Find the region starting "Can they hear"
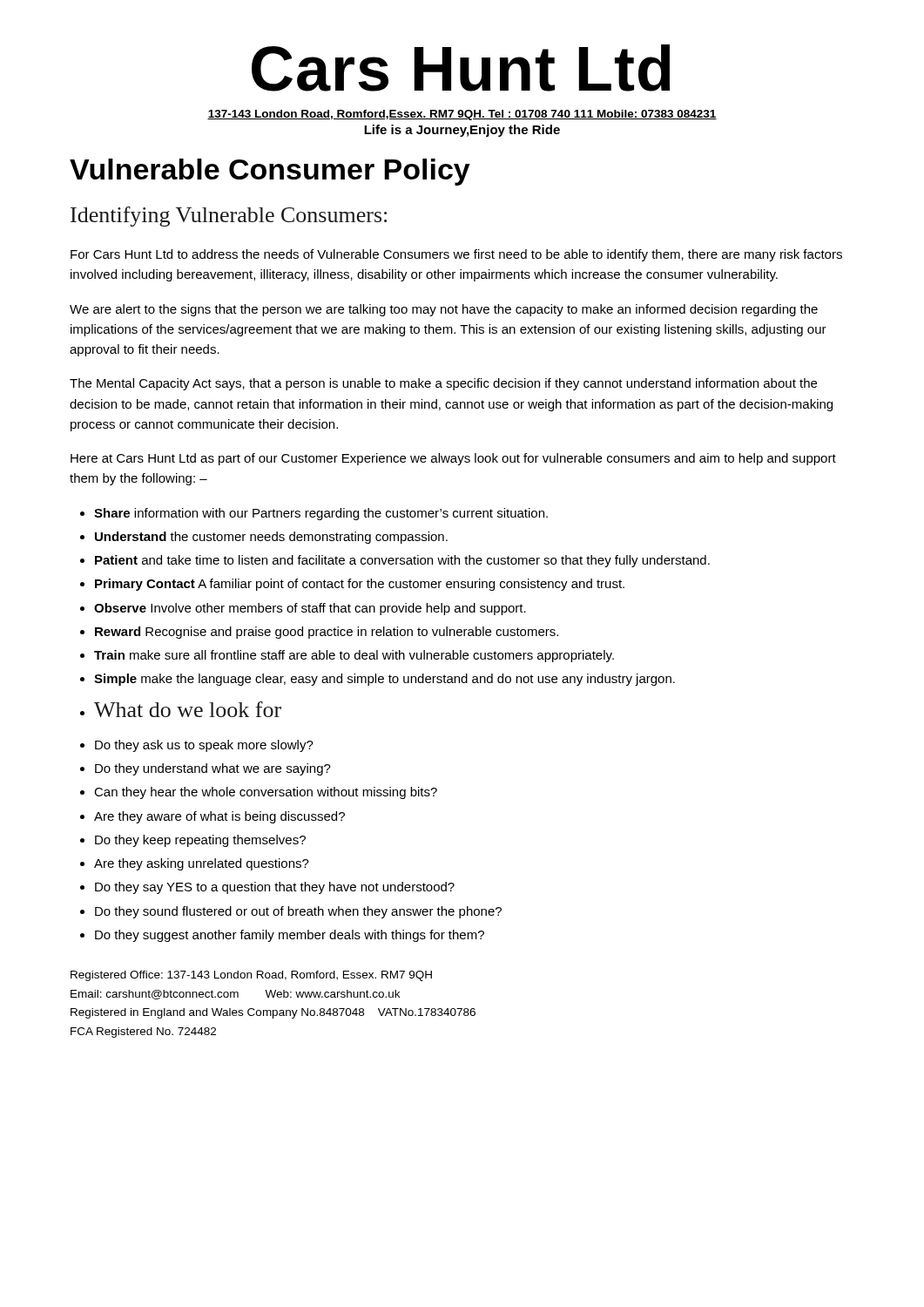 (266, 792)
